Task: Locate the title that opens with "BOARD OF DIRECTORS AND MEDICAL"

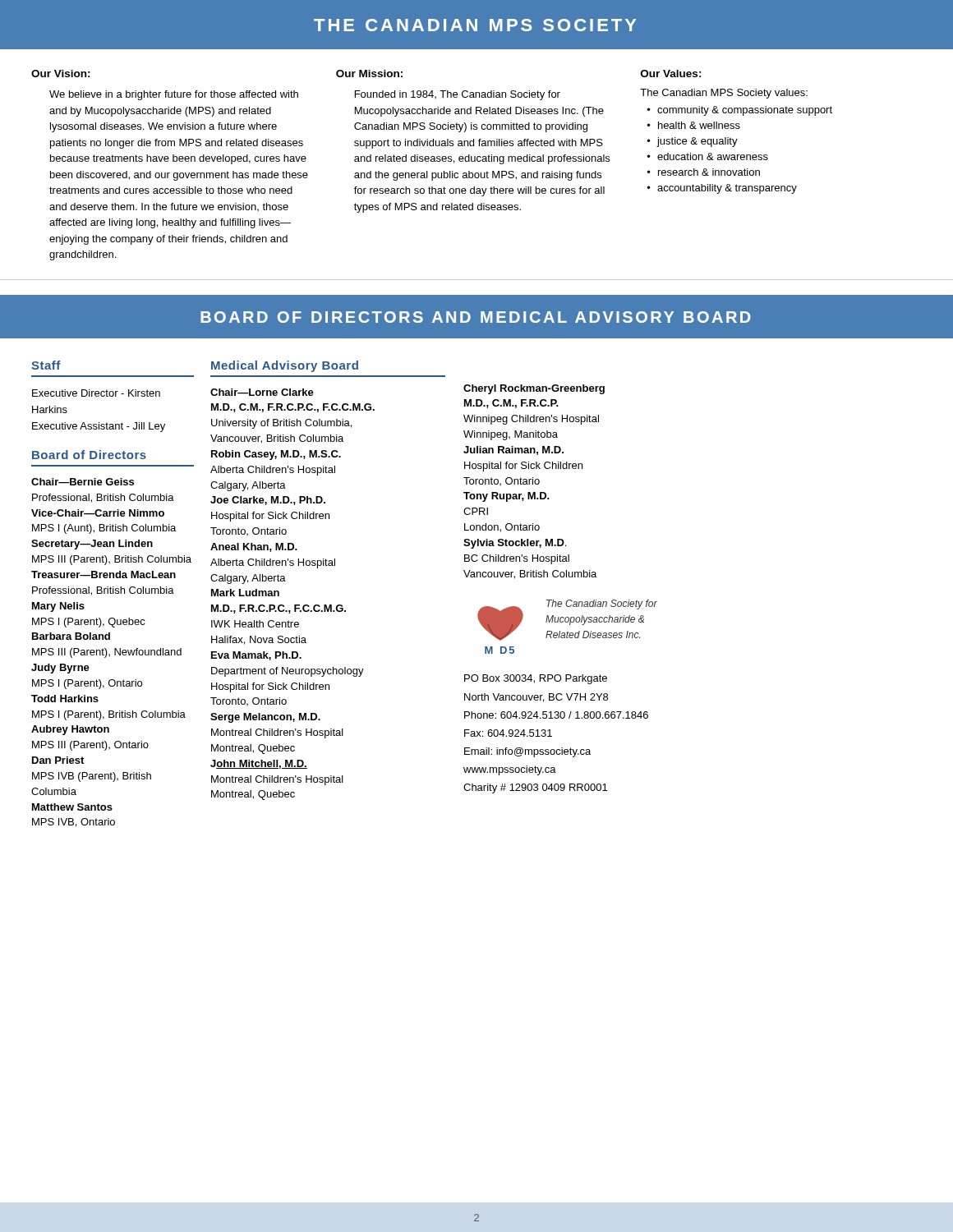Action: pos(476,317)
